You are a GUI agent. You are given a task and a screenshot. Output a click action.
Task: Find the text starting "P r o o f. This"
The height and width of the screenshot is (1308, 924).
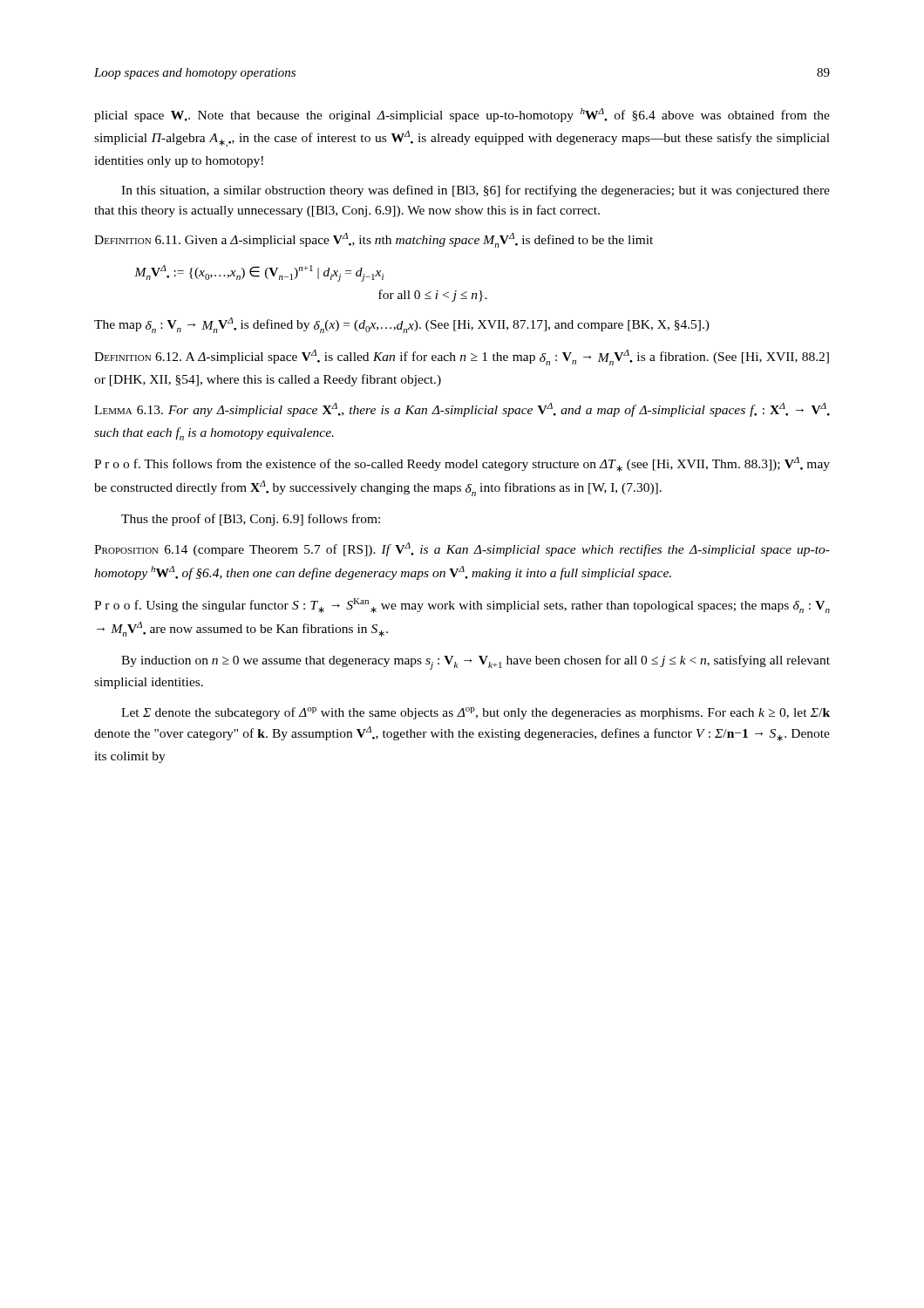(462, 477)
